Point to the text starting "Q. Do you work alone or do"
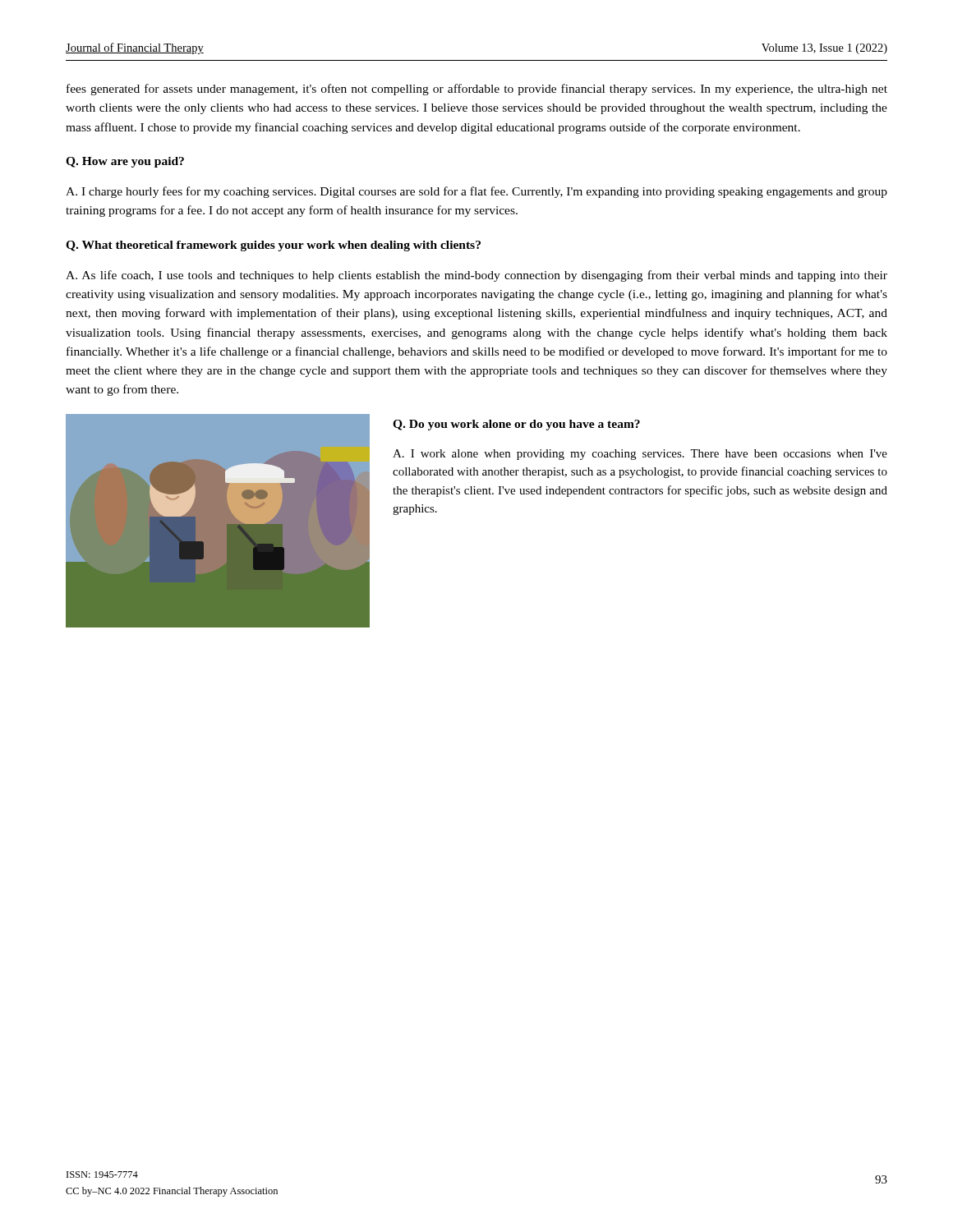Viewport: 953px width, 1232px height. tap(517, 423)
